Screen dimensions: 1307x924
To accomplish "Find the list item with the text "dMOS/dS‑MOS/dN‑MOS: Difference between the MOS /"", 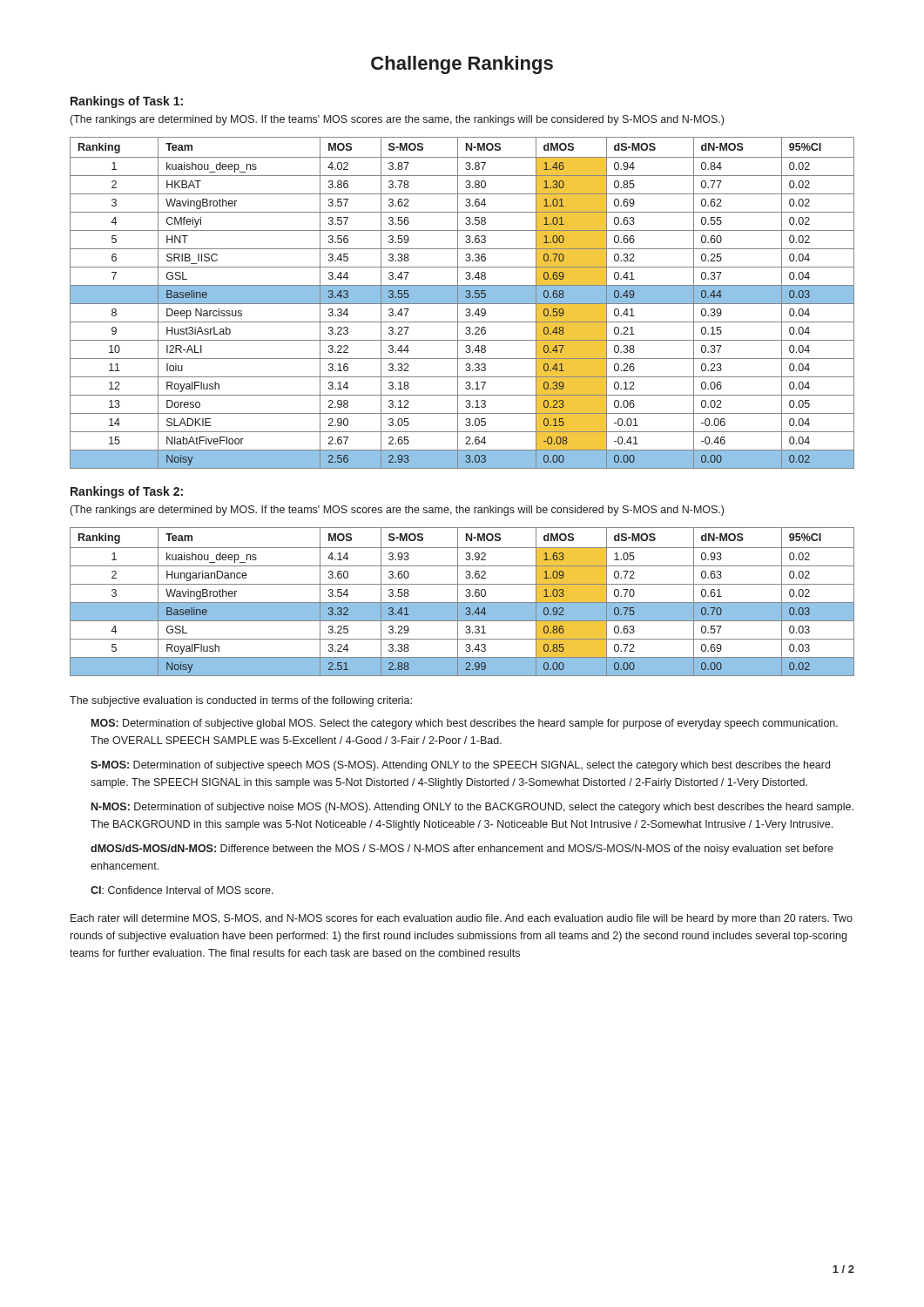I will (x=462, y=857).
